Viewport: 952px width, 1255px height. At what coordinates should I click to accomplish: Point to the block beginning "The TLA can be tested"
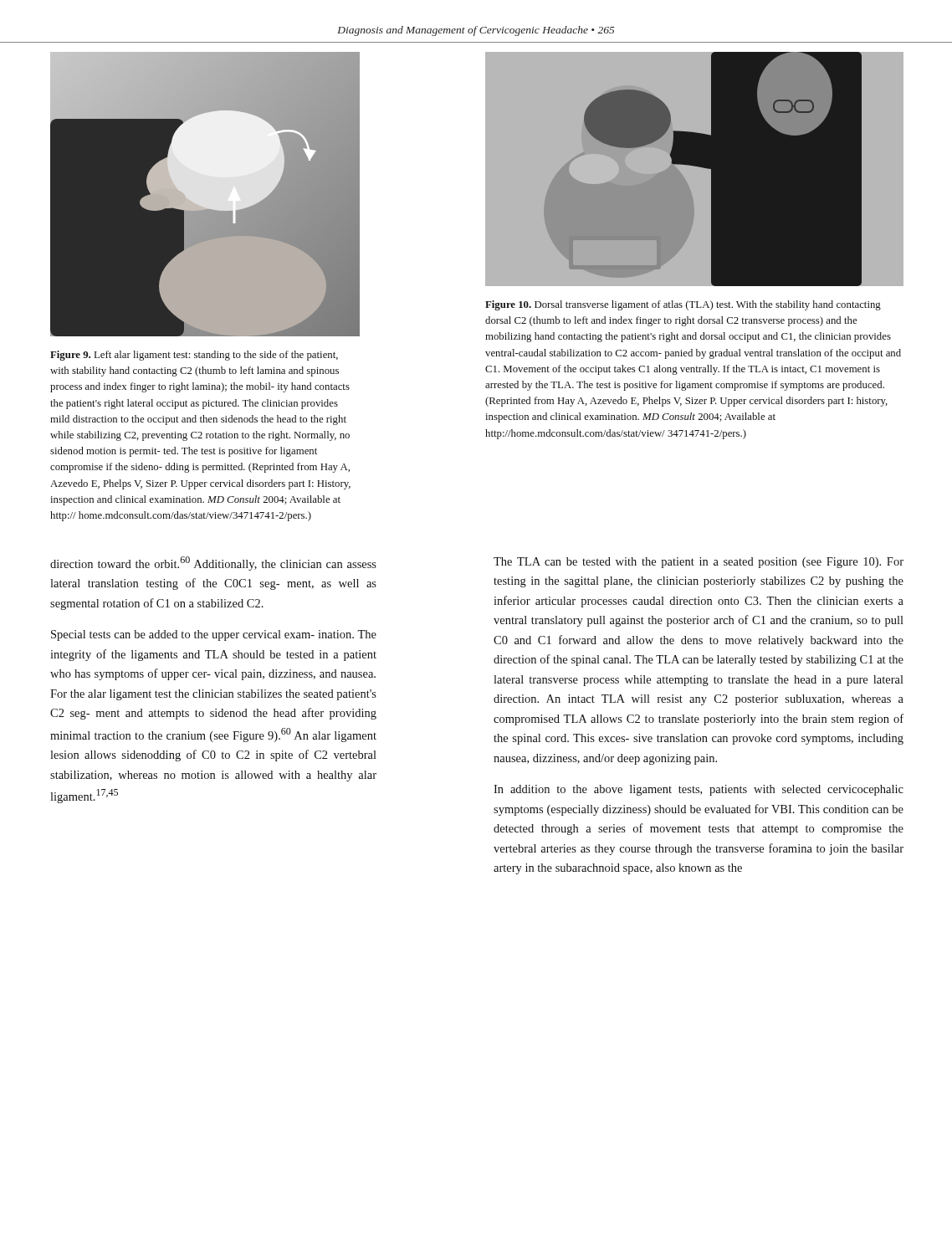click(699, 715)
